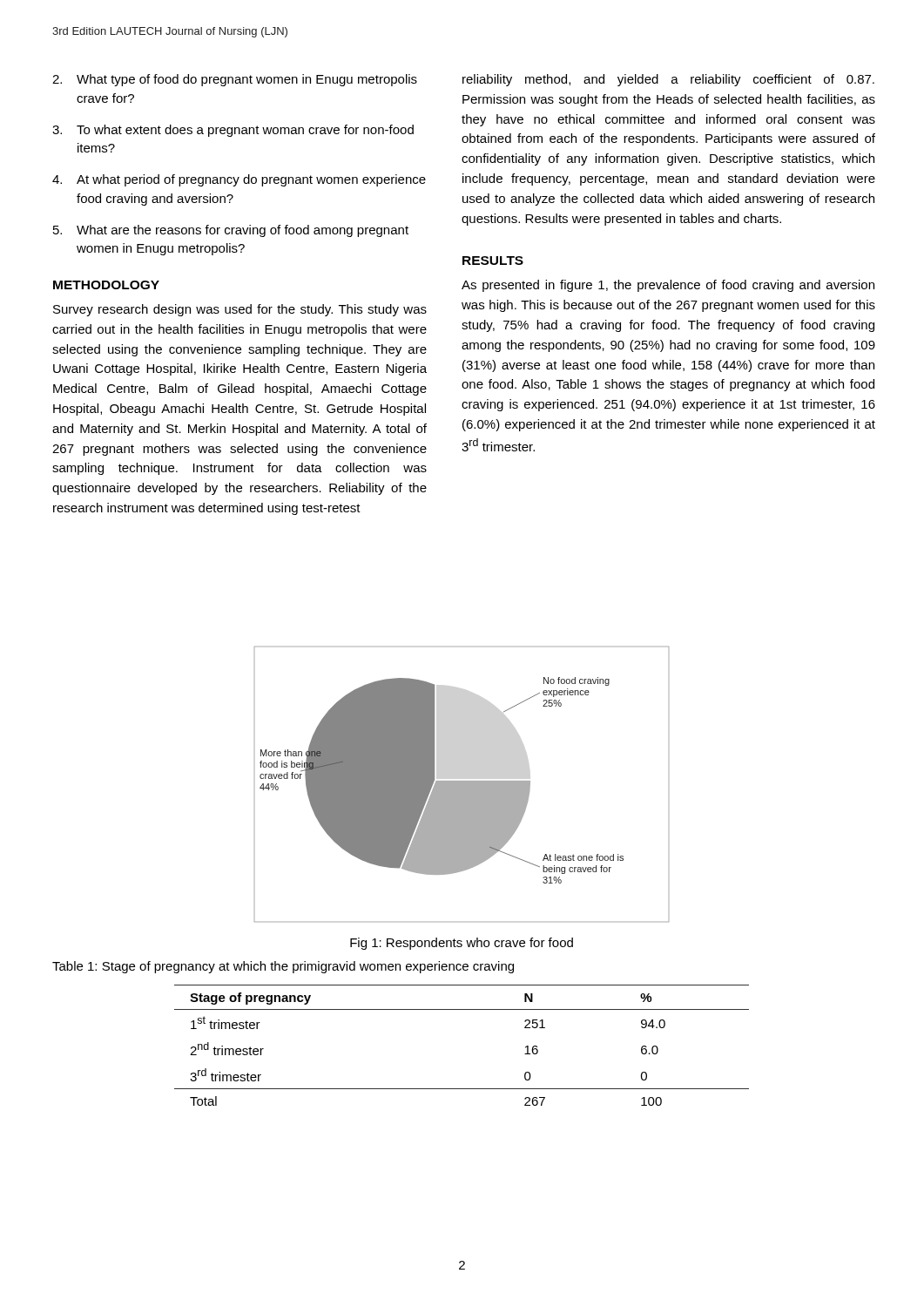Click the passage that begins "As presented in"

(x=668, y=366)
